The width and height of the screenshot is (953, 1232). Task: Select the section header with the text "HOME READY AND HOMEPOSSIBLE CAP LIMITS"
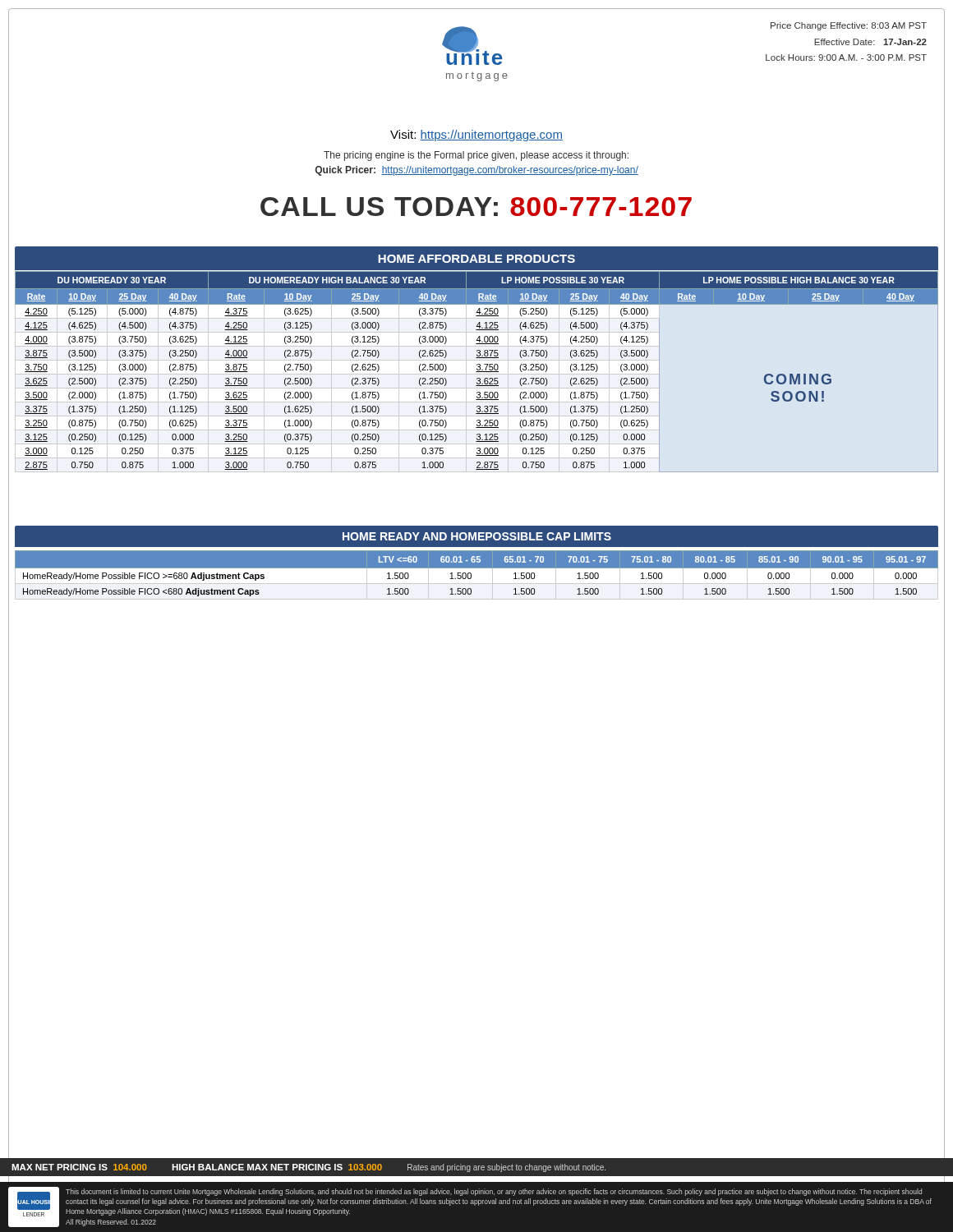coord(476,536)
